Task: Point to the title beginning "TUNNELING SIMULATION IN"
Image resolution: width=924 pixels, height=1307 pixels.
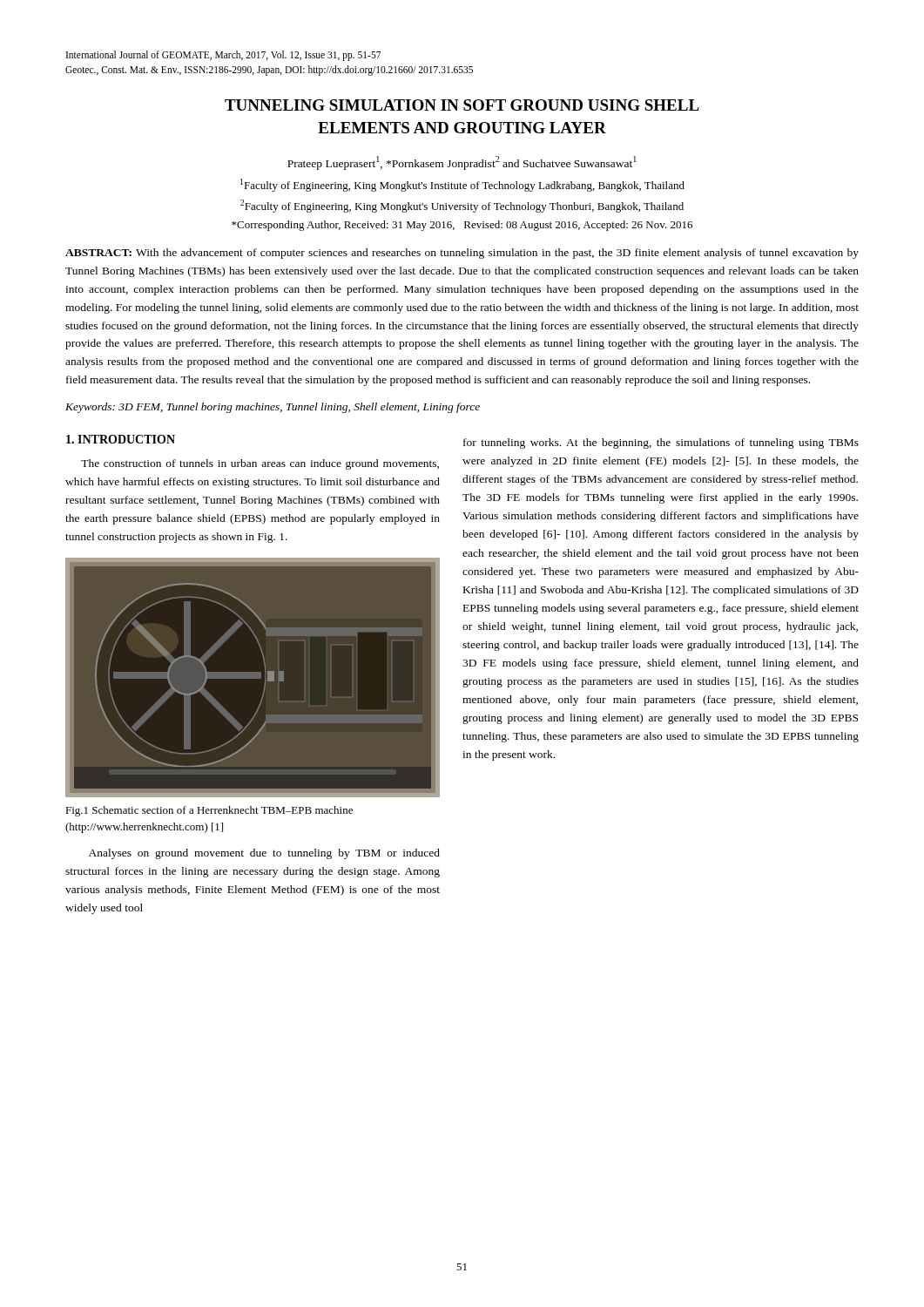Action: [462, 116]
